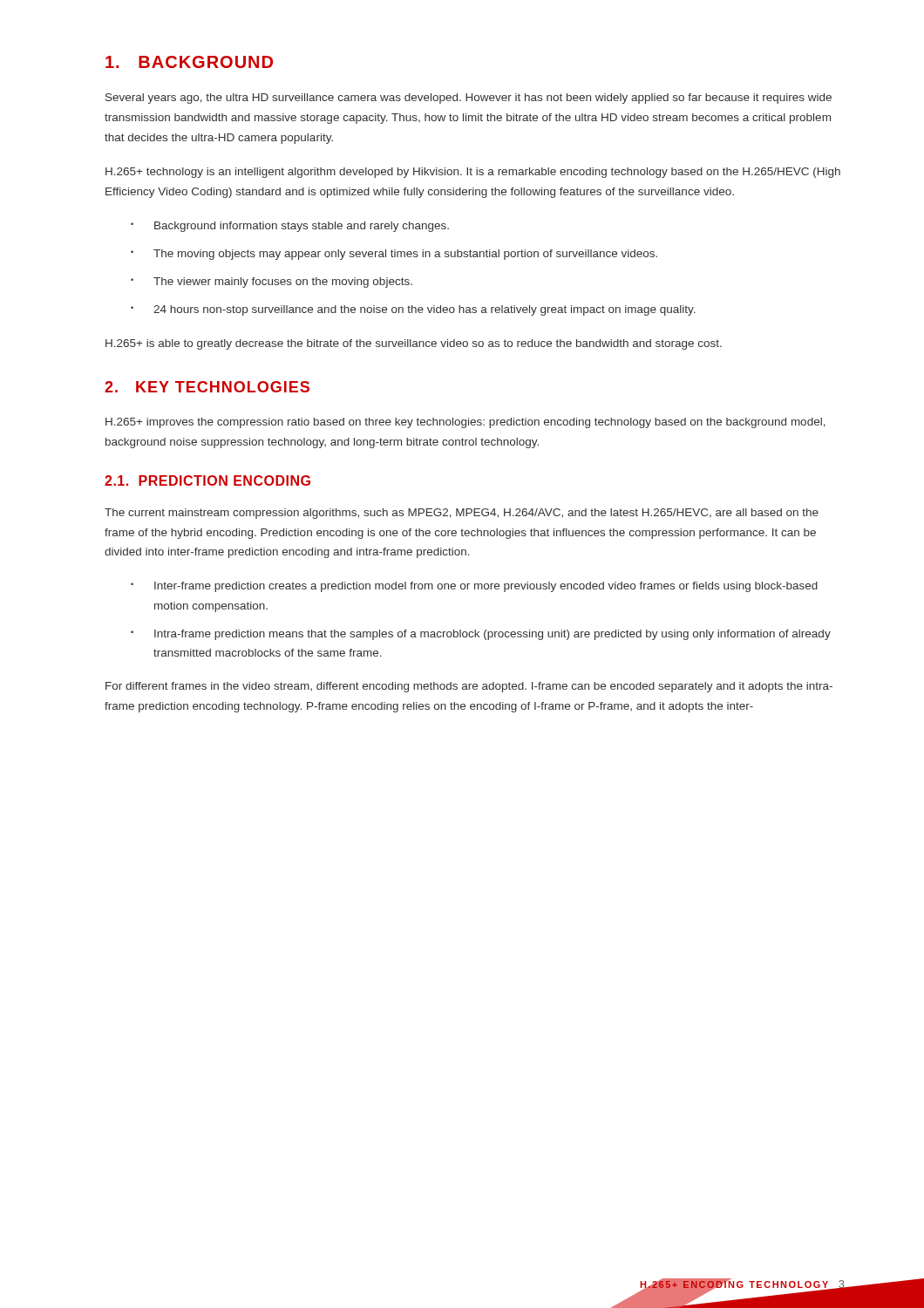Locate the block of text that opens with "Several years ago, the ultra HD surveillance"
924x1308 pixels.
pos(468,117)
